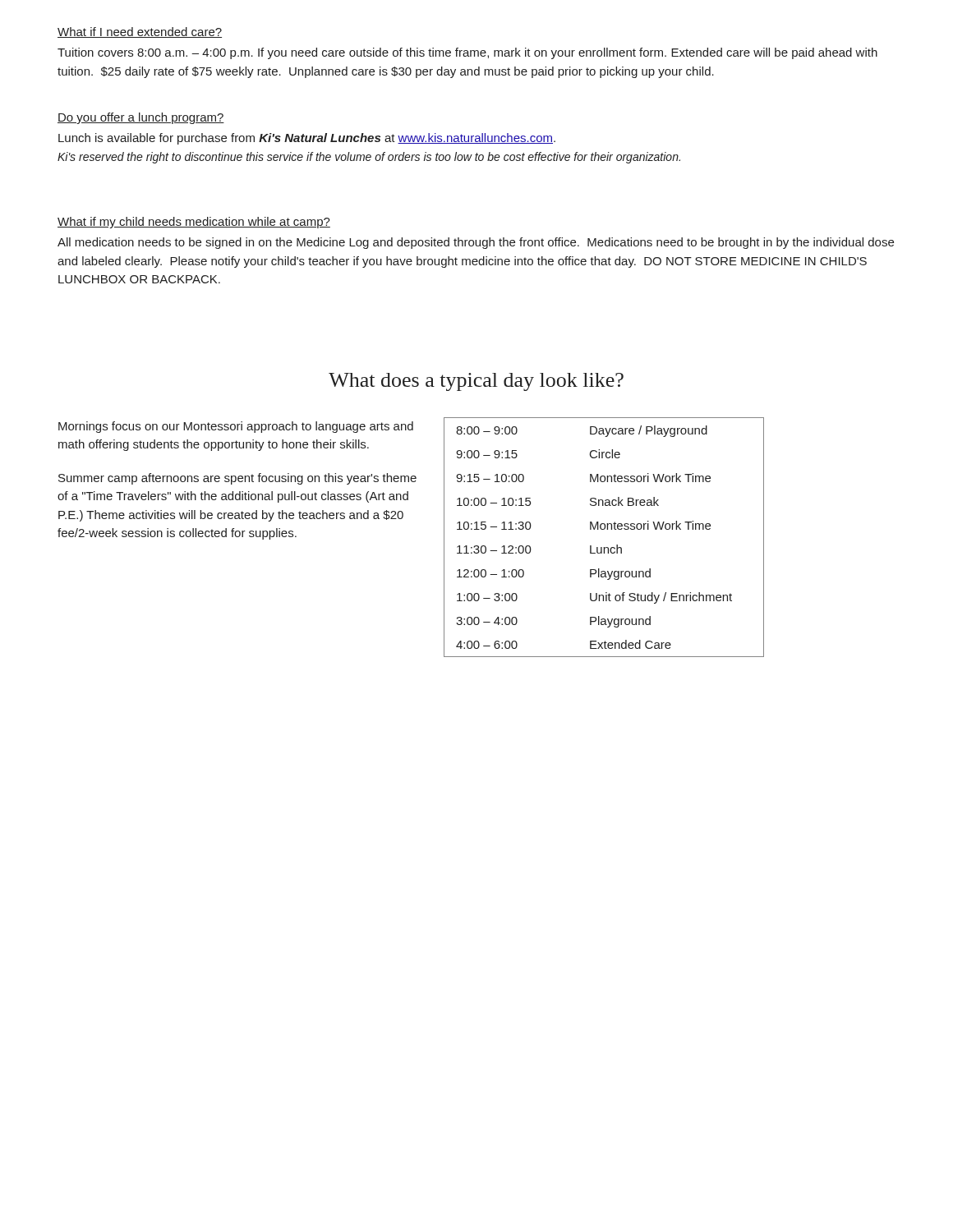
Task: Locate the region starting "Mornings focus on our Montessori approach to"
Action: [x=236, y=435]
